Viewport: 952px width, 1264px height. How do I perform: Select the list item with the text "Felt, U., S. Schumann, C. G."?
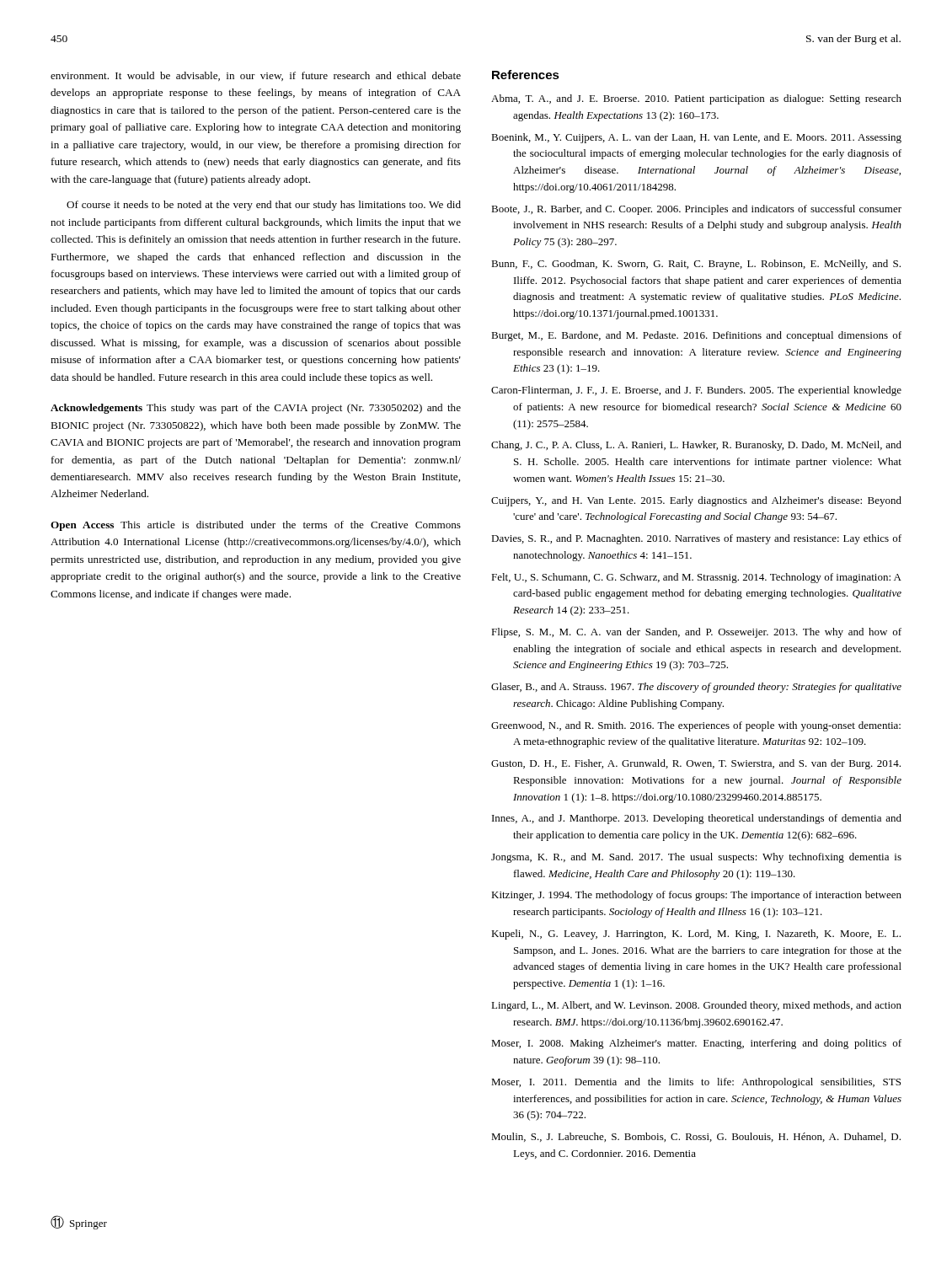696,593
